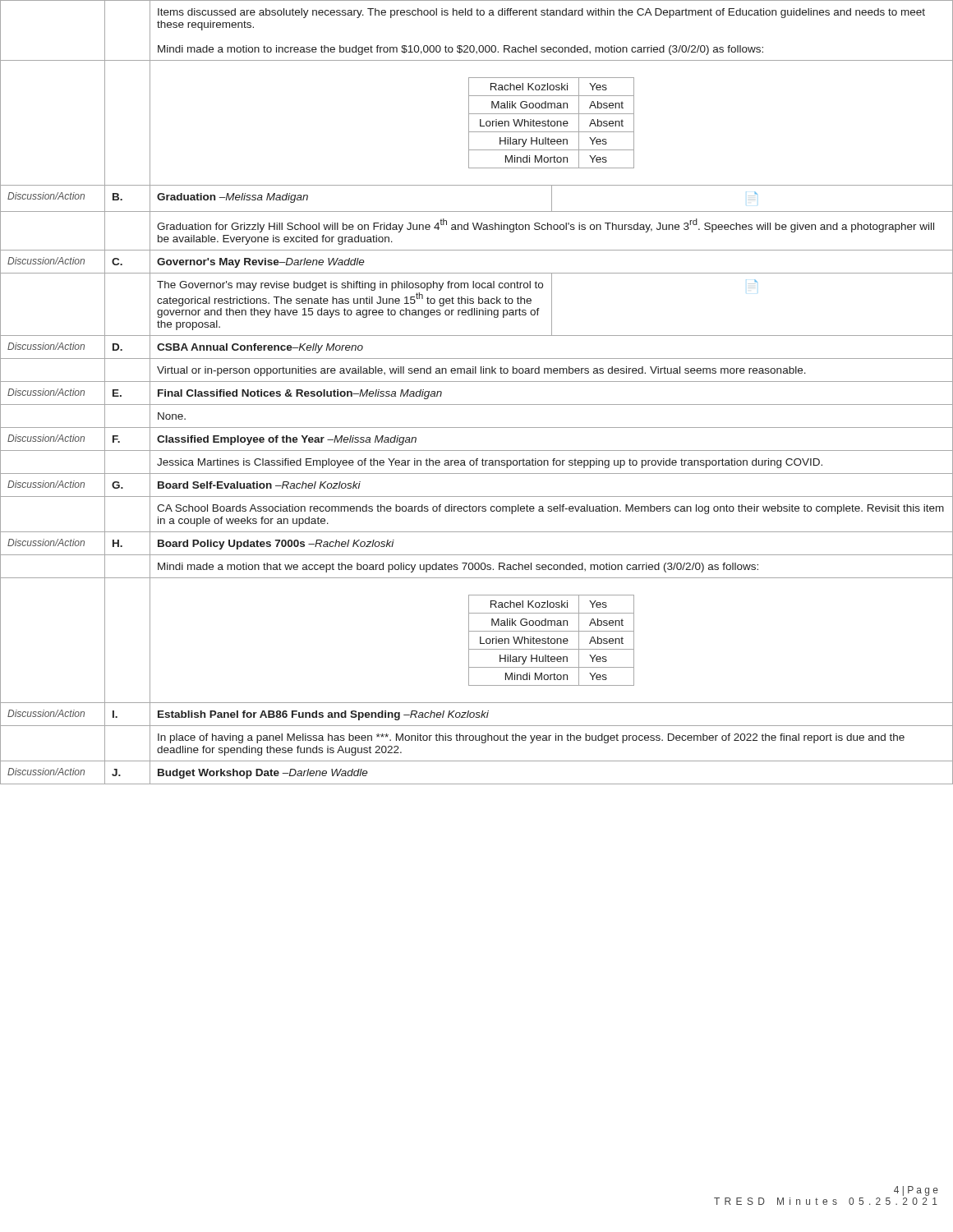Navigate to the text block starting "Board Policy Updates 7000s –Rachel Kozloski"
Screen dimensions: 1232x953
point(275,543)
